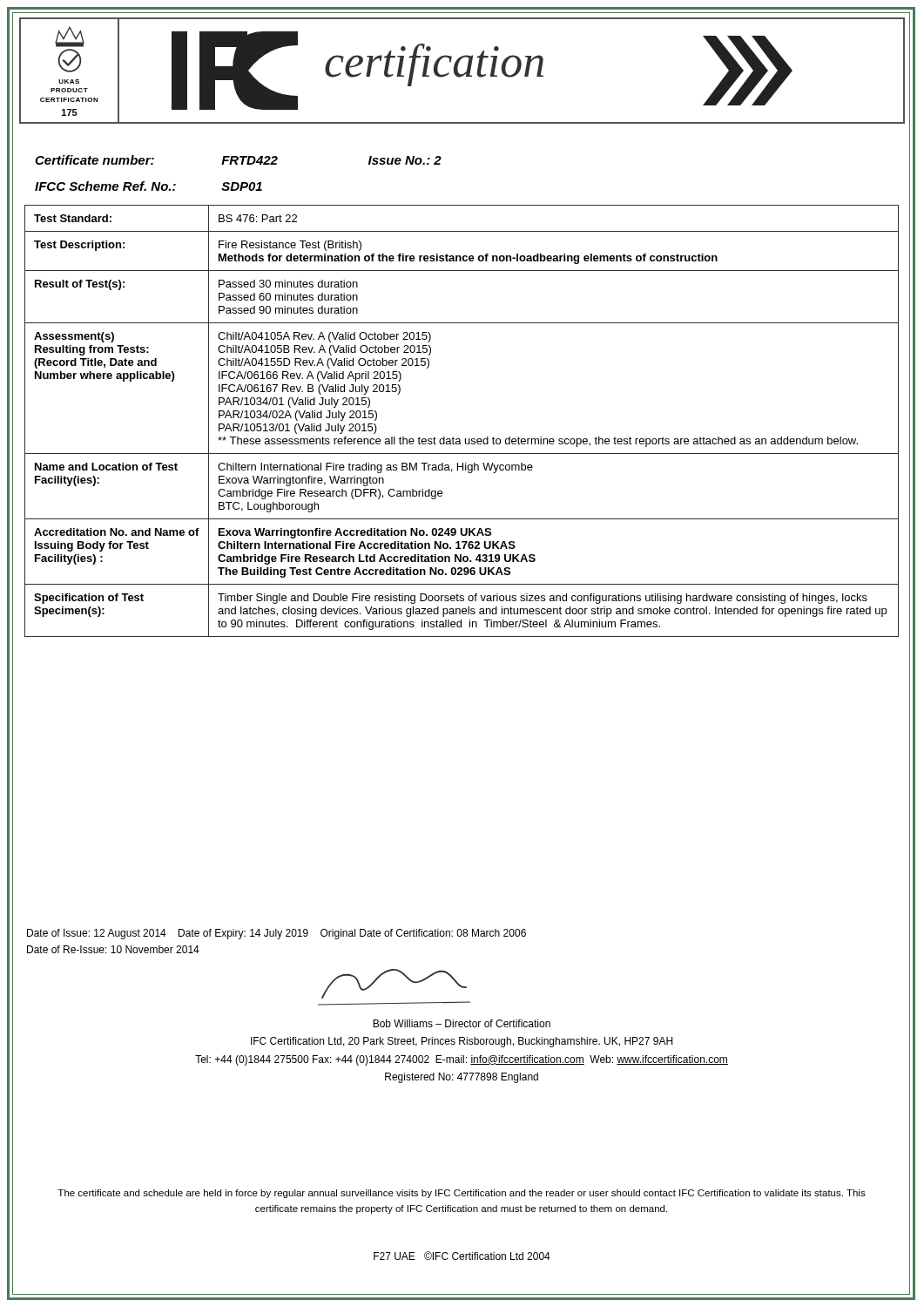
Task: Click on the table containing "Accreditation No. and Name"
Action: pyautogui.click(x=462, y=421)
